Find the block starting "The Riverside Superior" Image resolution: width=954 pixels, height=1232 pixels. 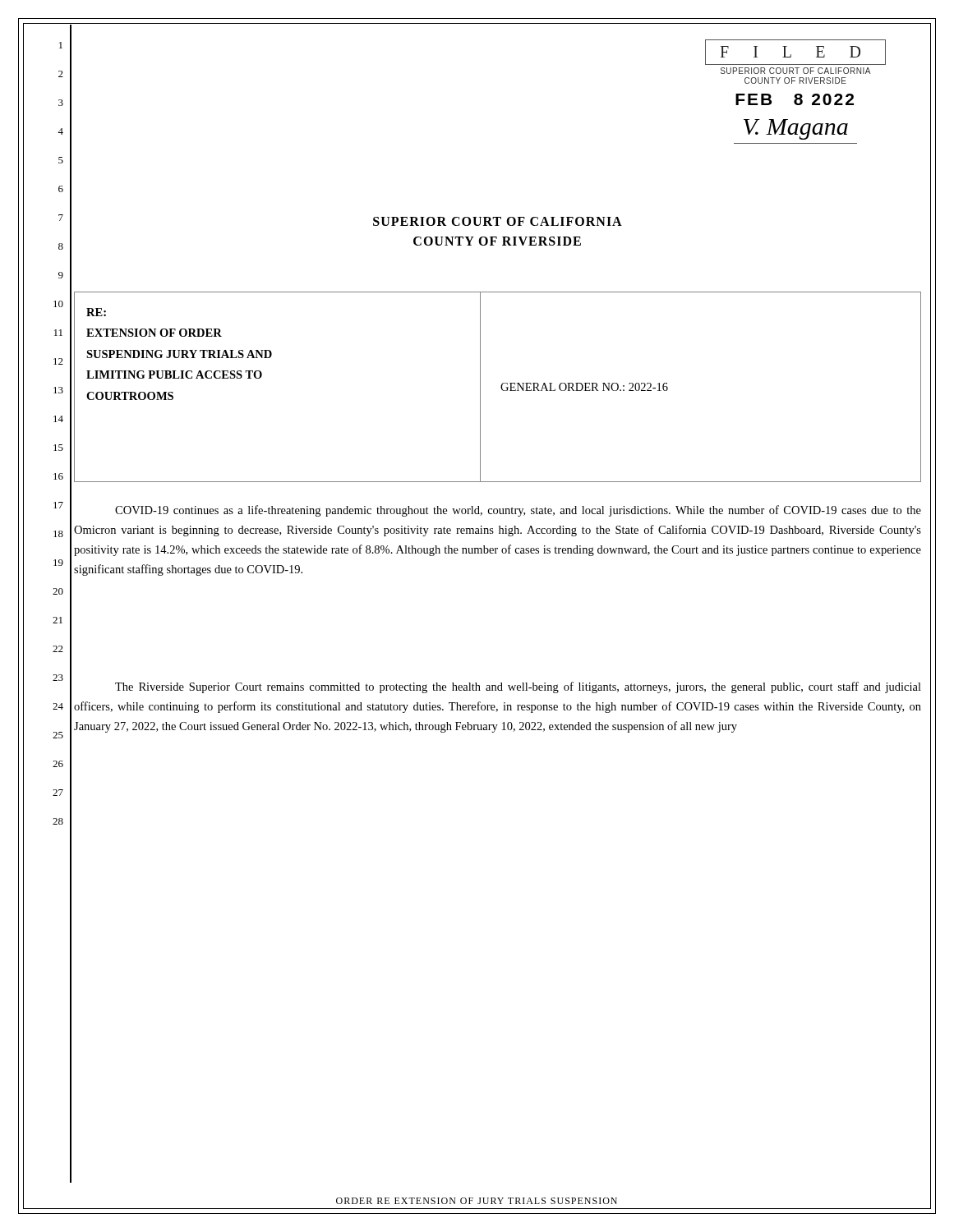(x=498, y=707)
